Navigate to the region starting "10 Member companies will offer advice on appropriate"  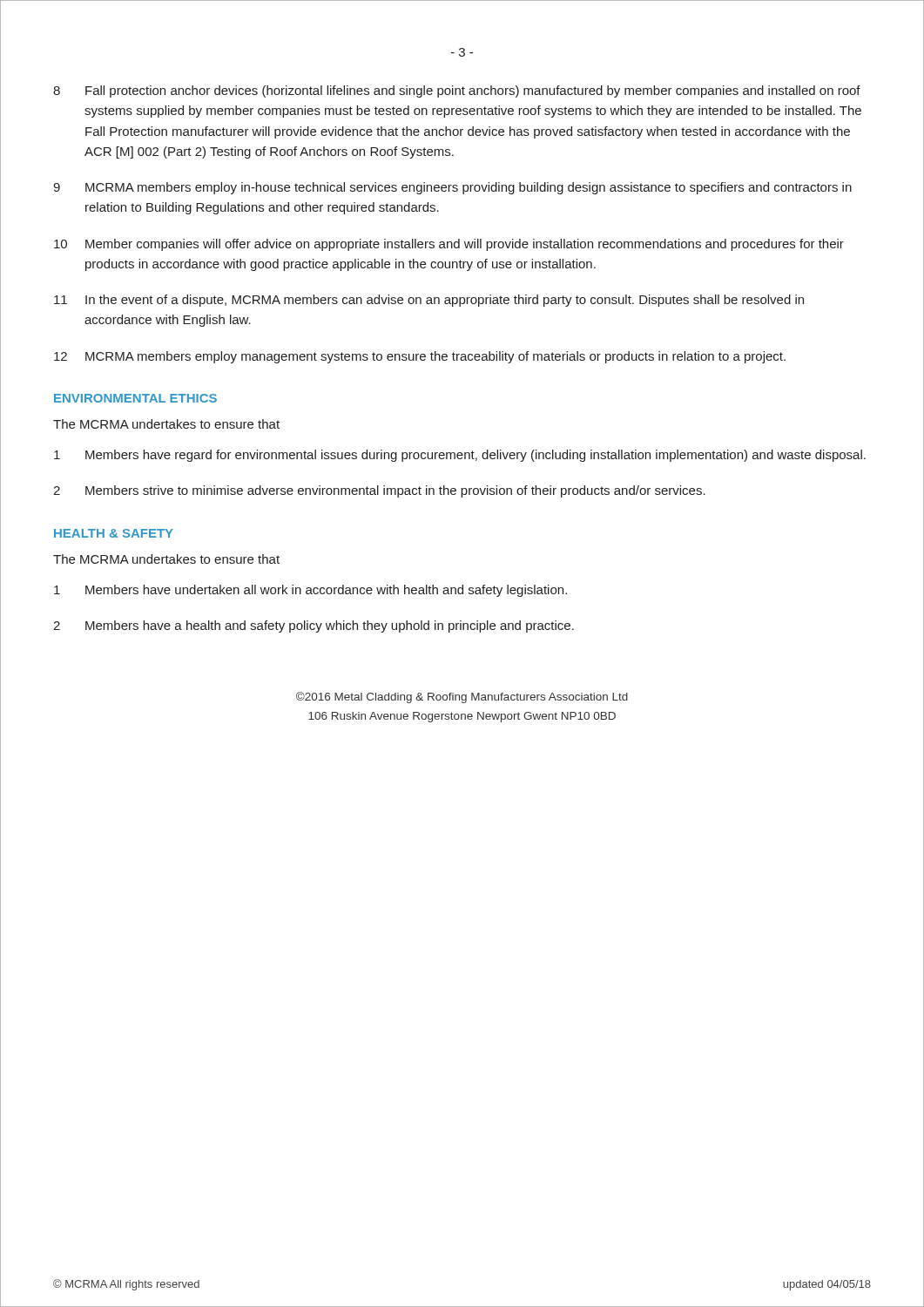(462, 253)
